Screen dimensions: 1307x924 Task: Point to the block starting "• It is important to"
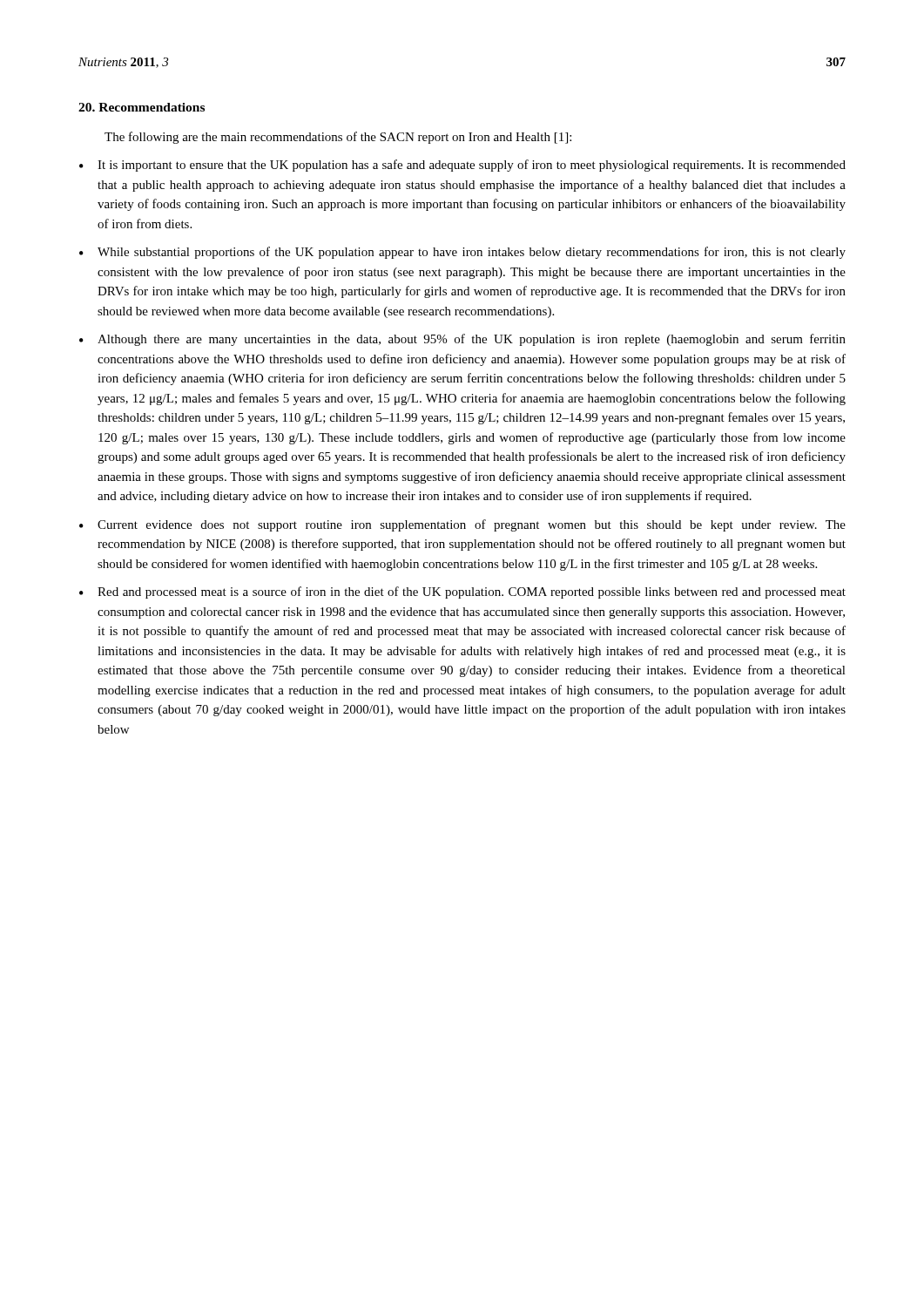[462, 194]
